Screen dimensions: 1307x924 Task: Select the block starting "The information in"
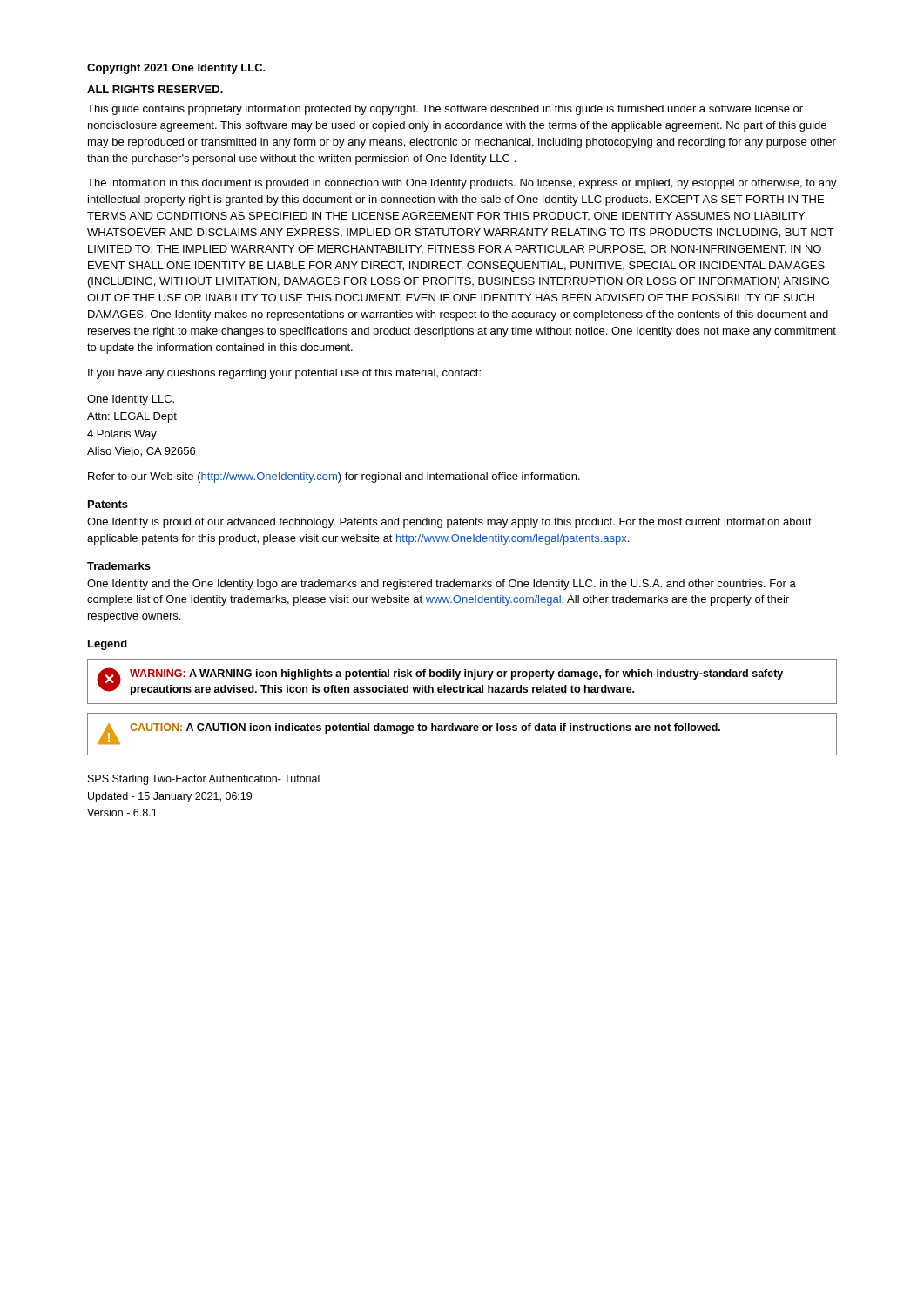[x=462, y=266]
